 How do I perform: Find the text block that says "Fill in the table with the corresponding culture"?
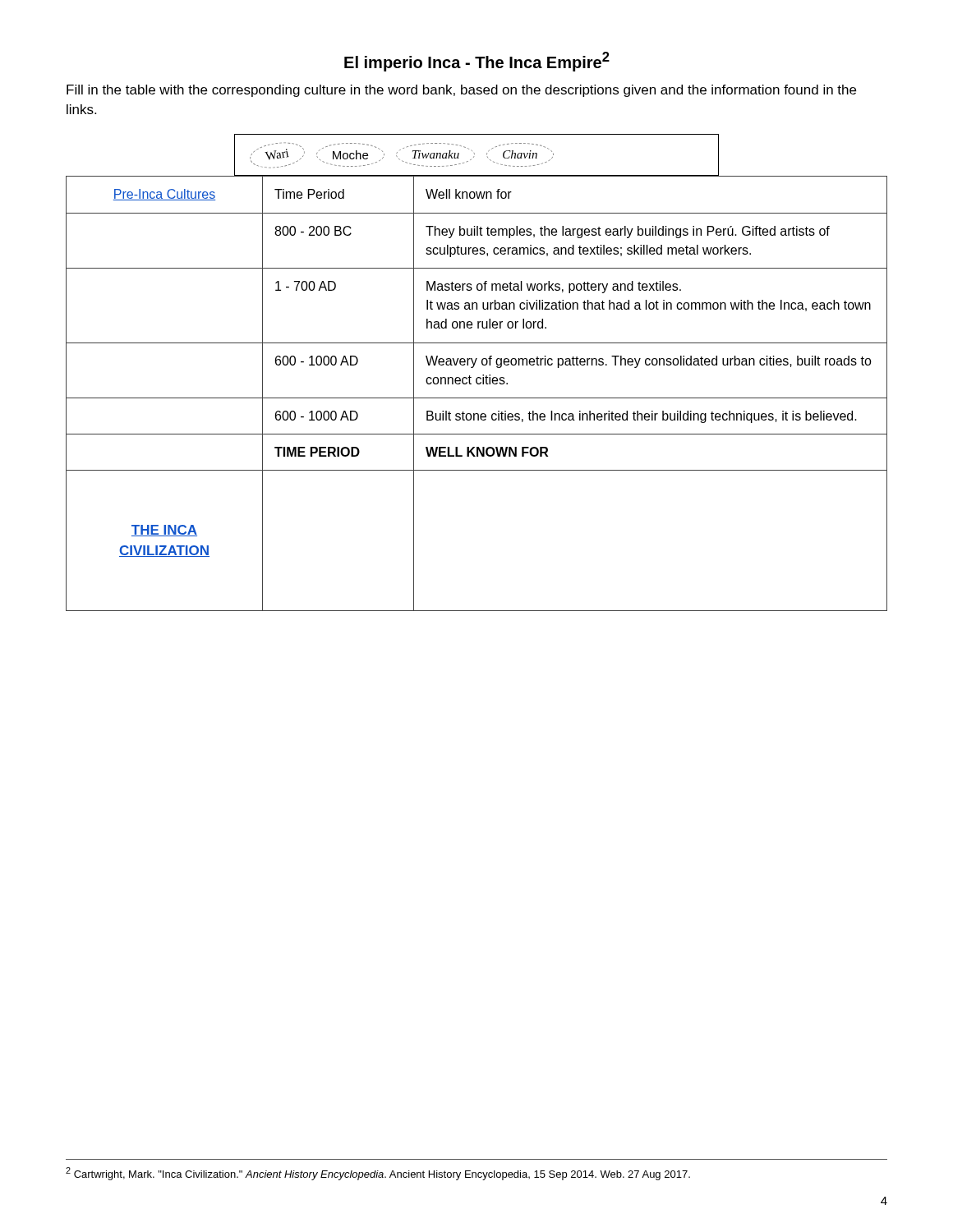461,100
